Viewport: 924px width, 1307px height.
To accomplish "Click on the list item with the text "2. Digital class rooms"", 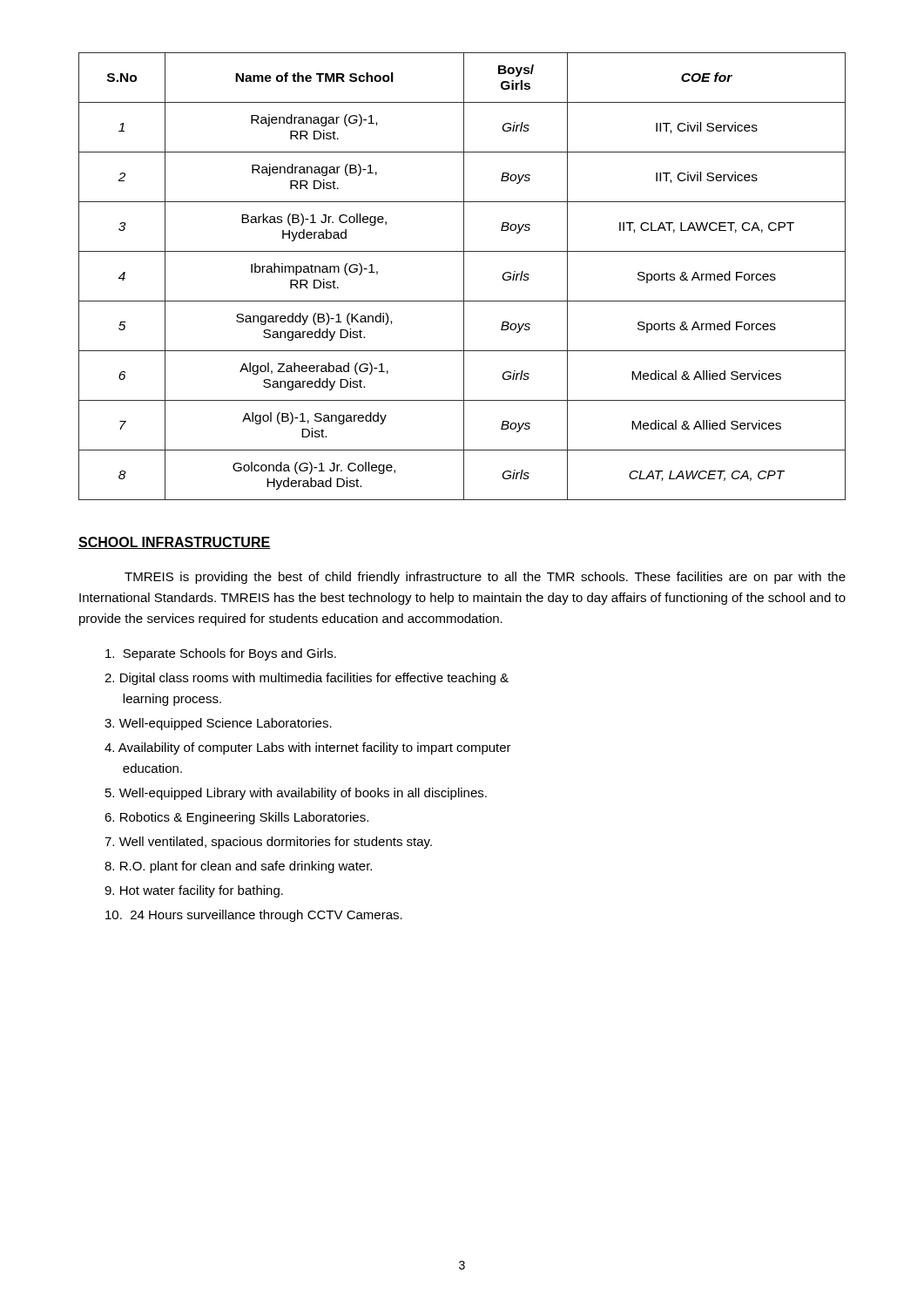I will pyautogui.click(x=307, y=688).
